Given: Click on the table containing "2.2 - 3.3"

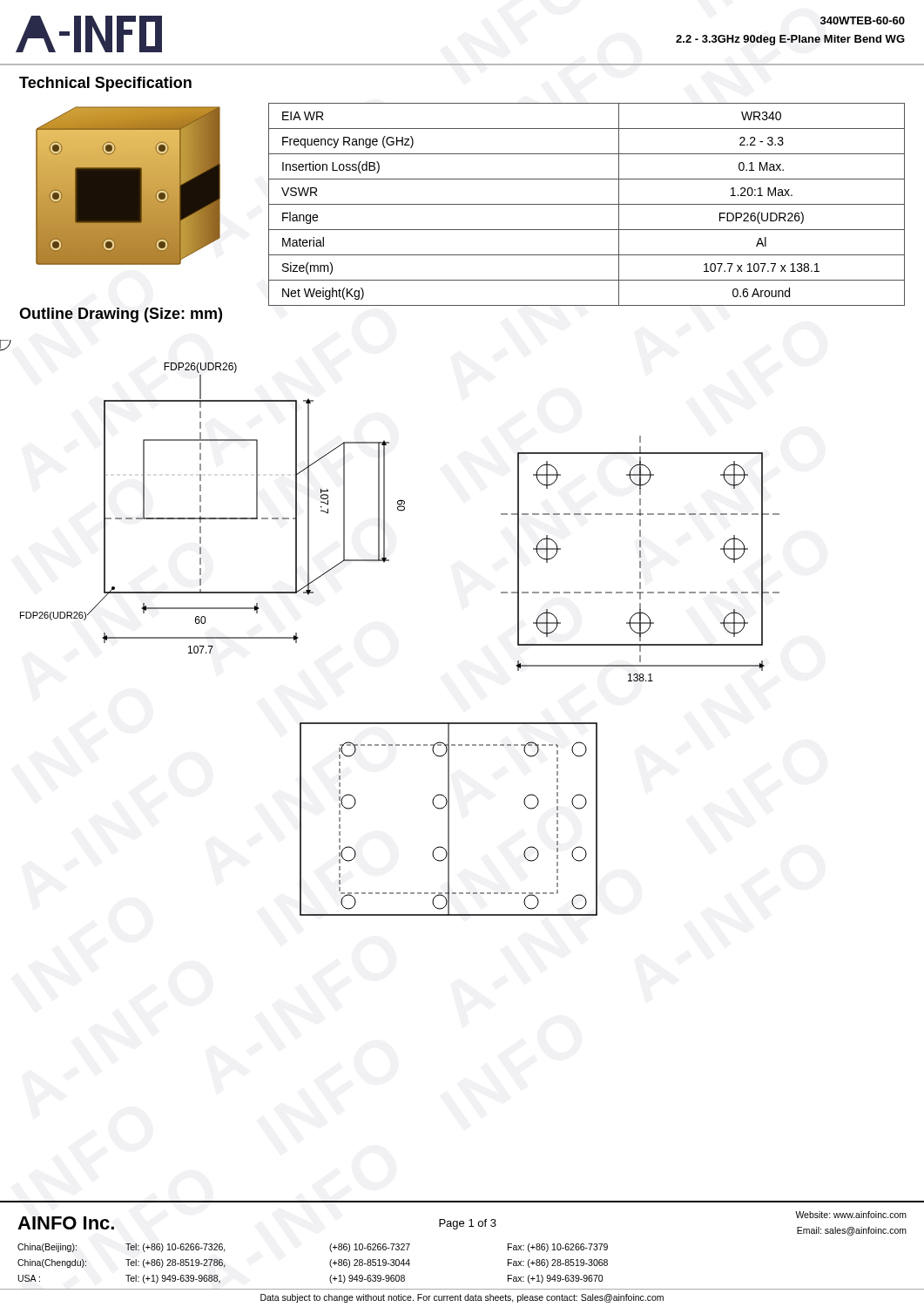Looking at the screenshot, I should click(587, 204).
